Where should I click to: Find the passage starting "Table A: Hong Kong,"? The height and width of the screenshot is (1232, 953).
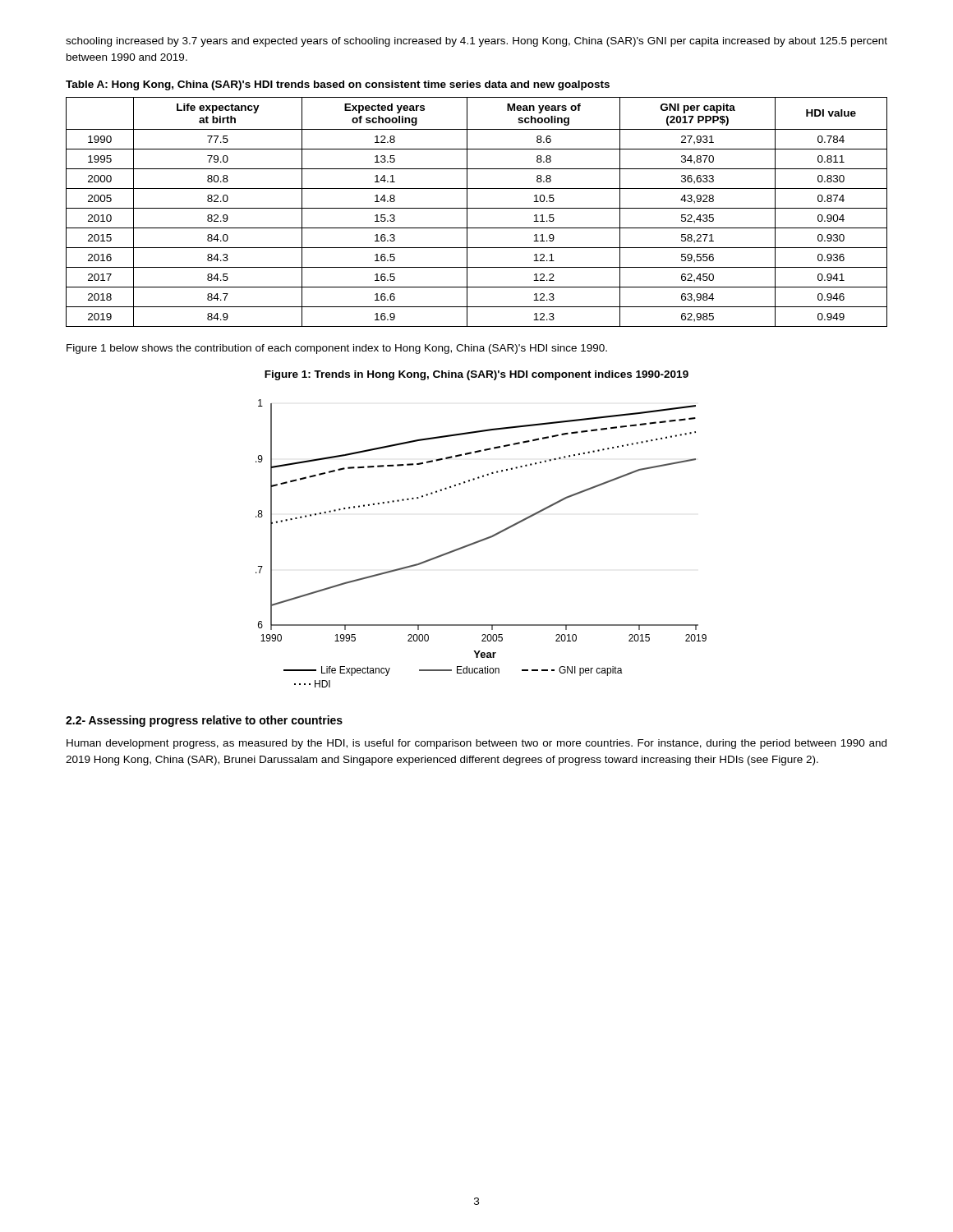[338, 84]
